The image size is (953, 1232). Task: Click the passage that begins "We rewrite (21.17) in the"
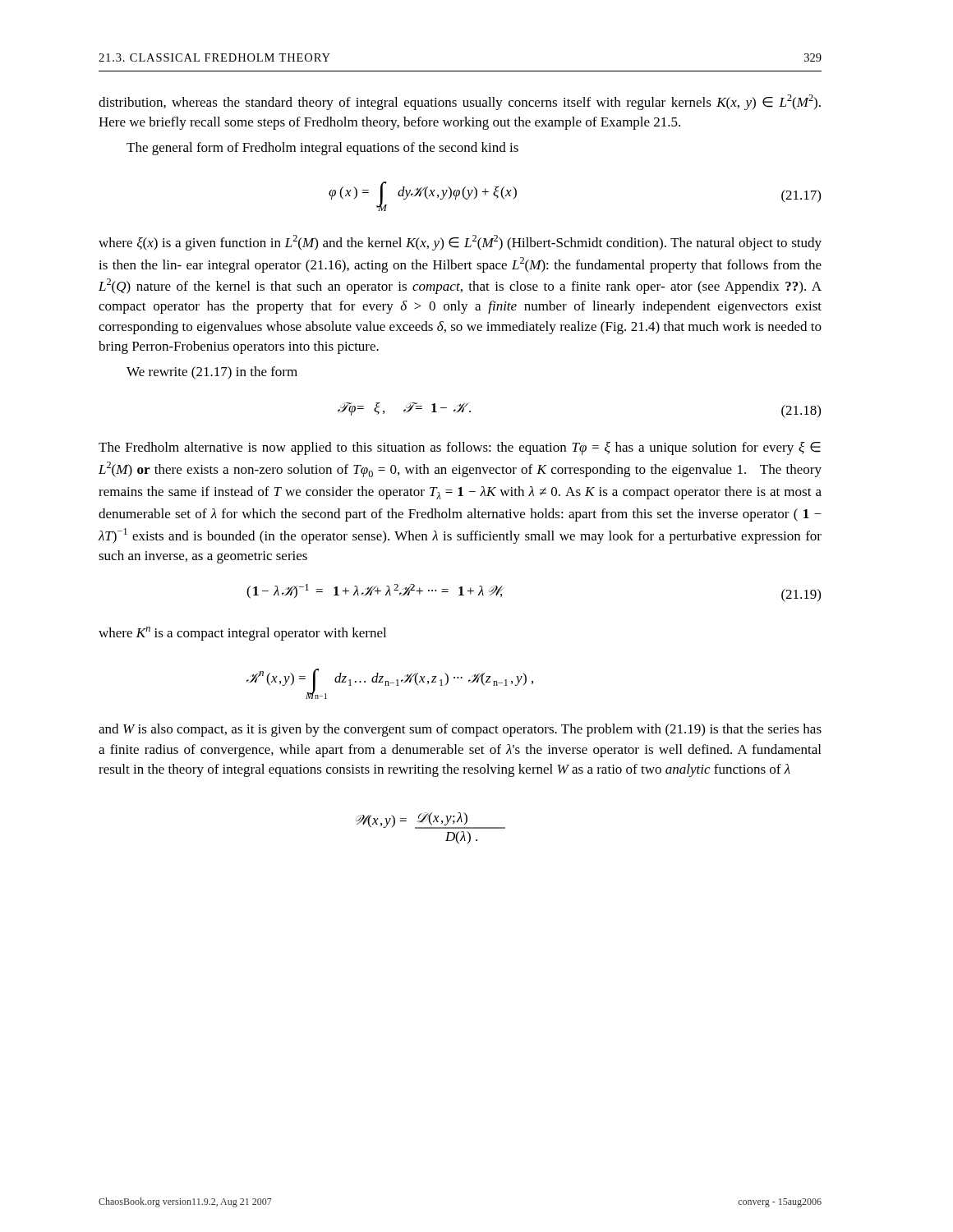(212, 372)
